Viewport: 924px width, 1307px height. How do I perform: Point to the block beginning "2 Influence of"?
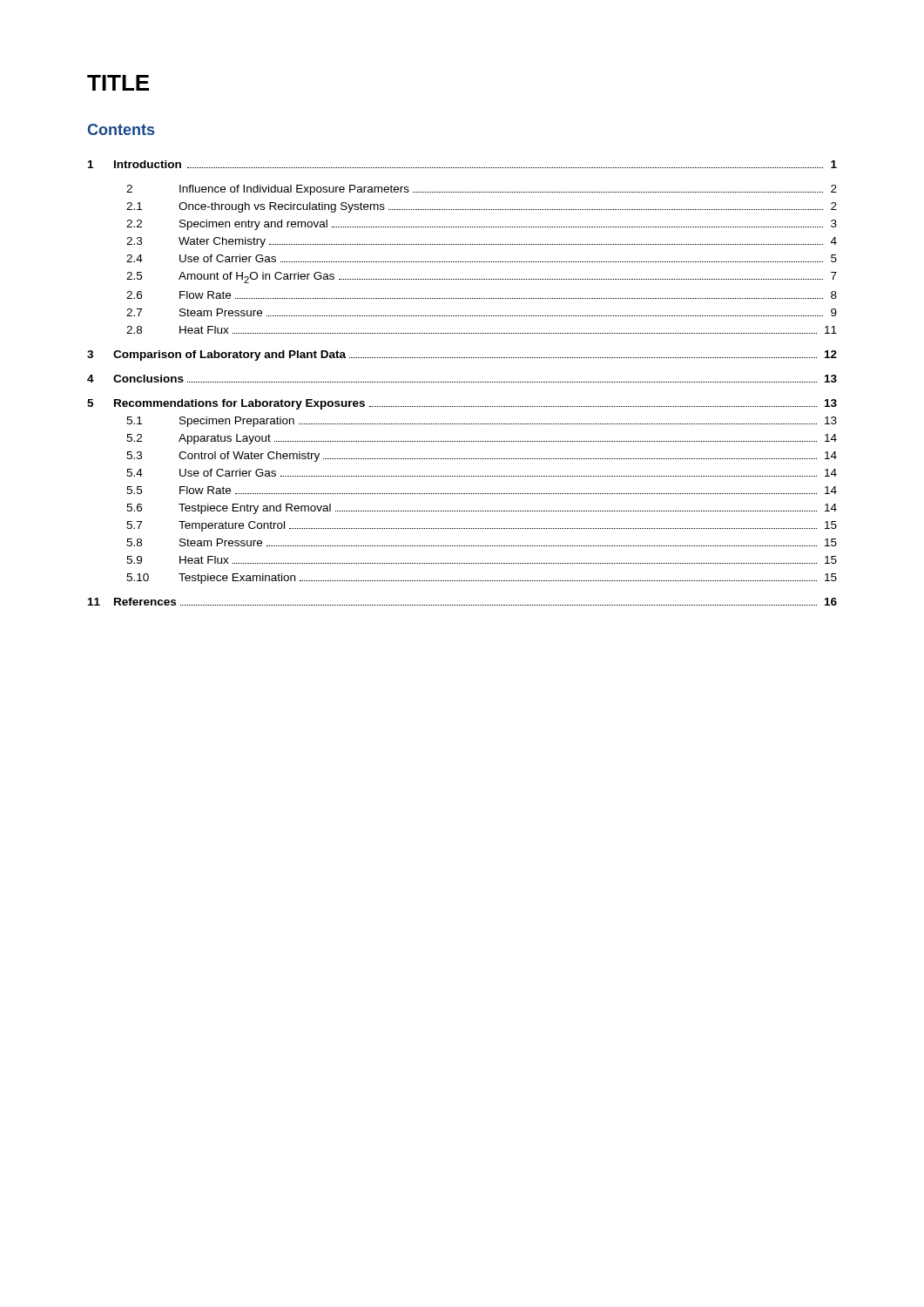[x=462, y=188]
